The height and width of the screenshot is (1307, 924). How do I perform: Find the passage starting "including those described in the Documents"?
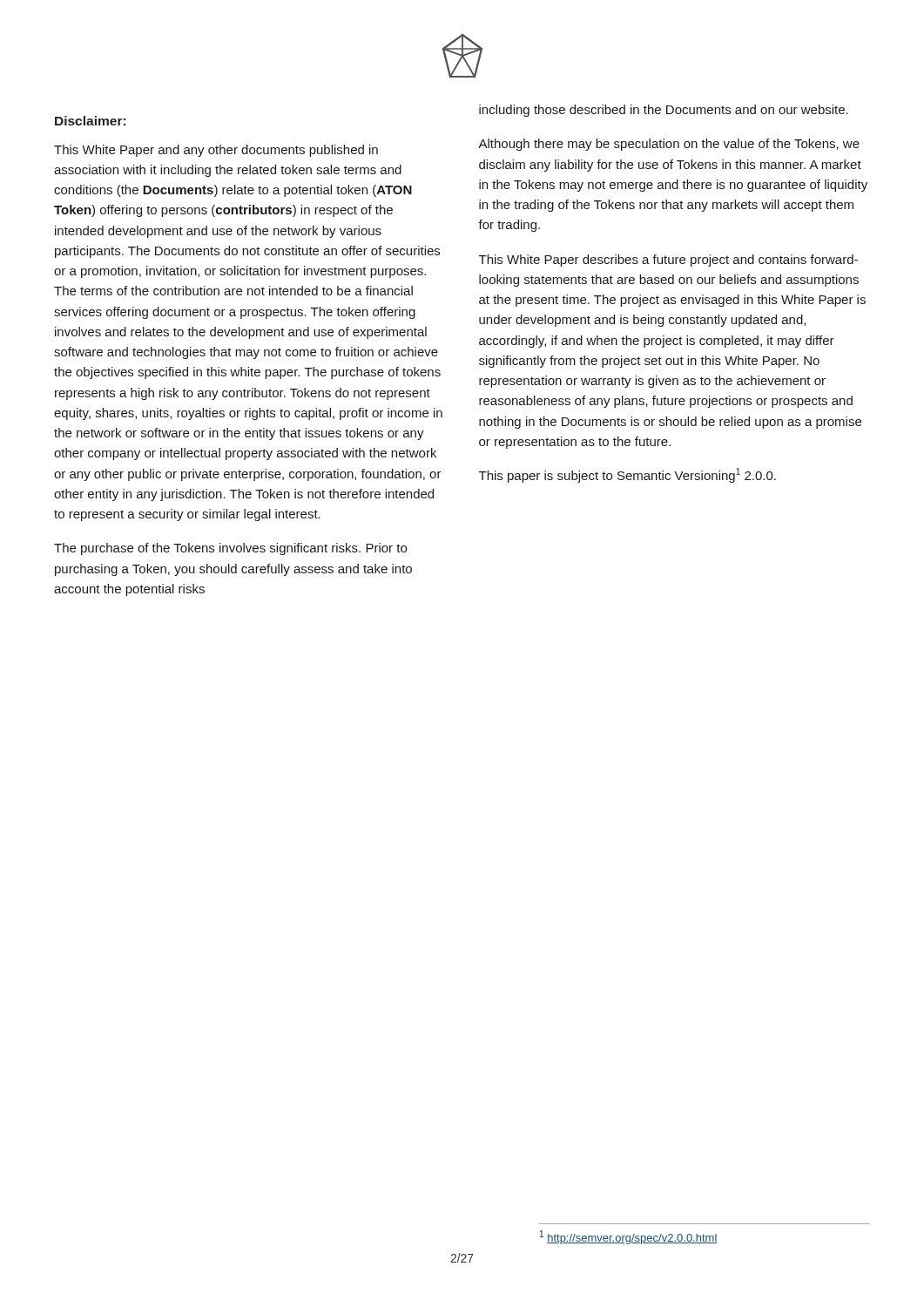coord(674,109)
